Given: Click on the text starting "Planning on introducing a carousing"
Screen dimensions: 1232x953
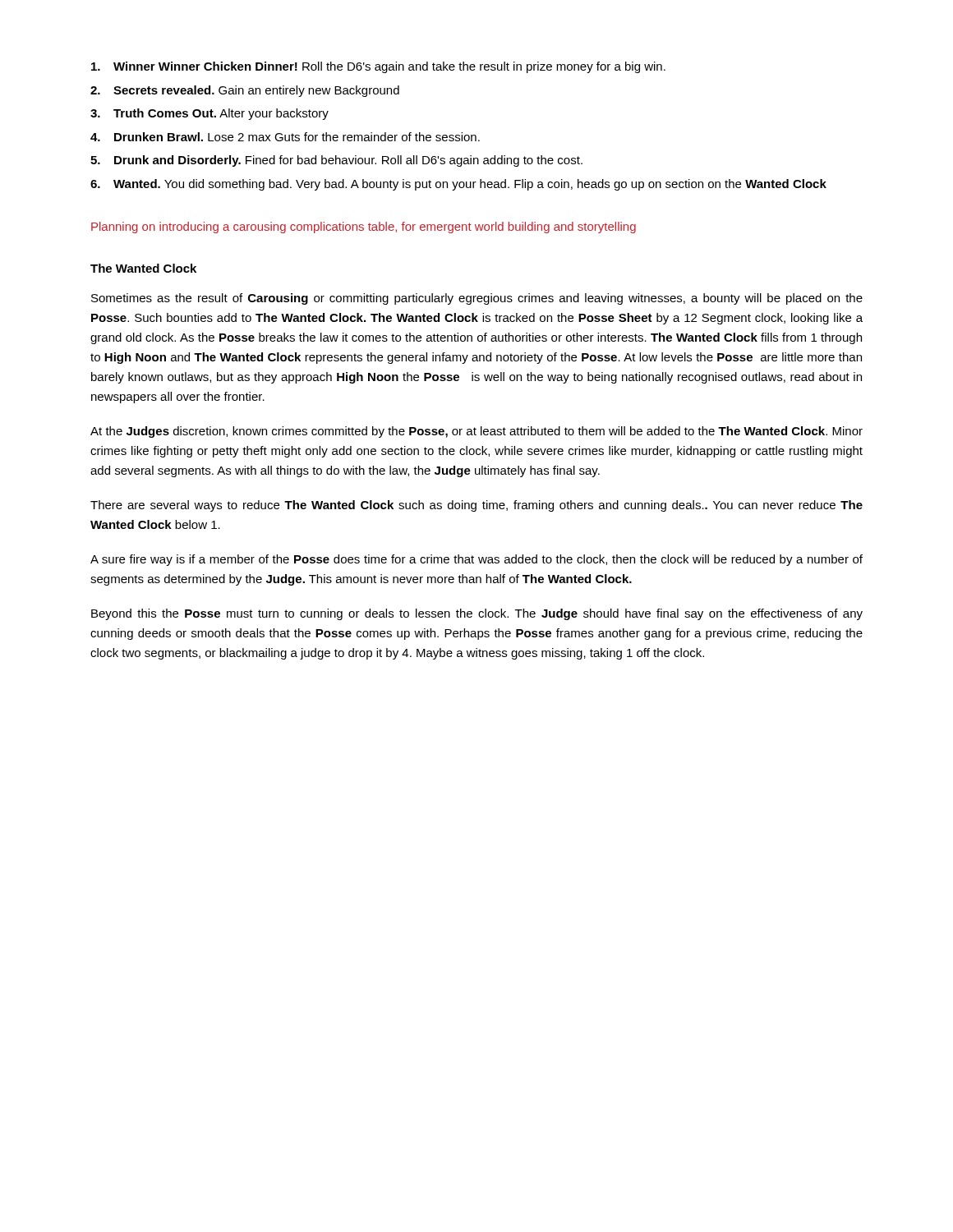Looking at the screenshot, I should (363, 226).
